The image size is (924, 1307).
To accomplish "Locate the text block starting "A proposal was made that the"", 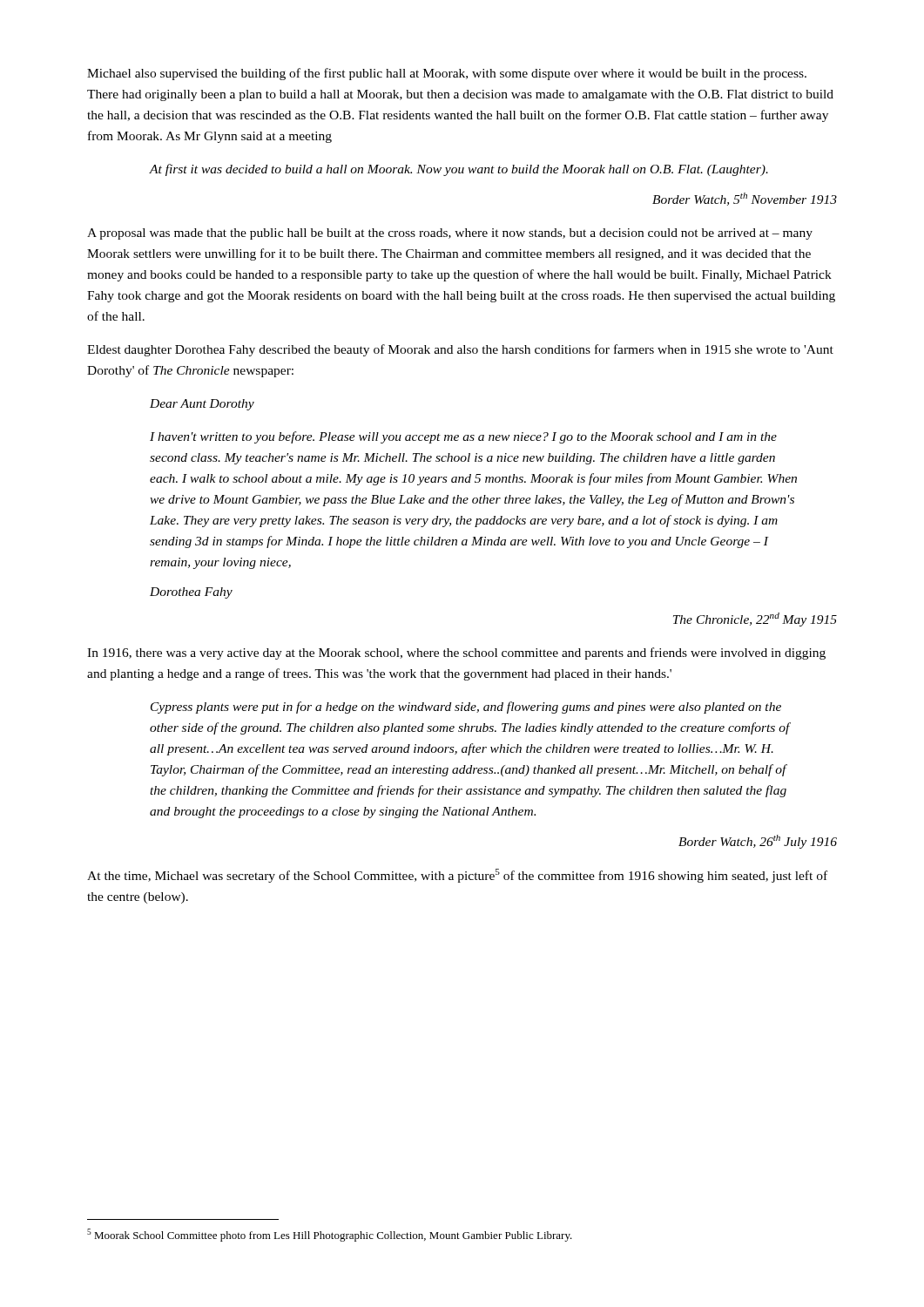I will coord(461,274).
